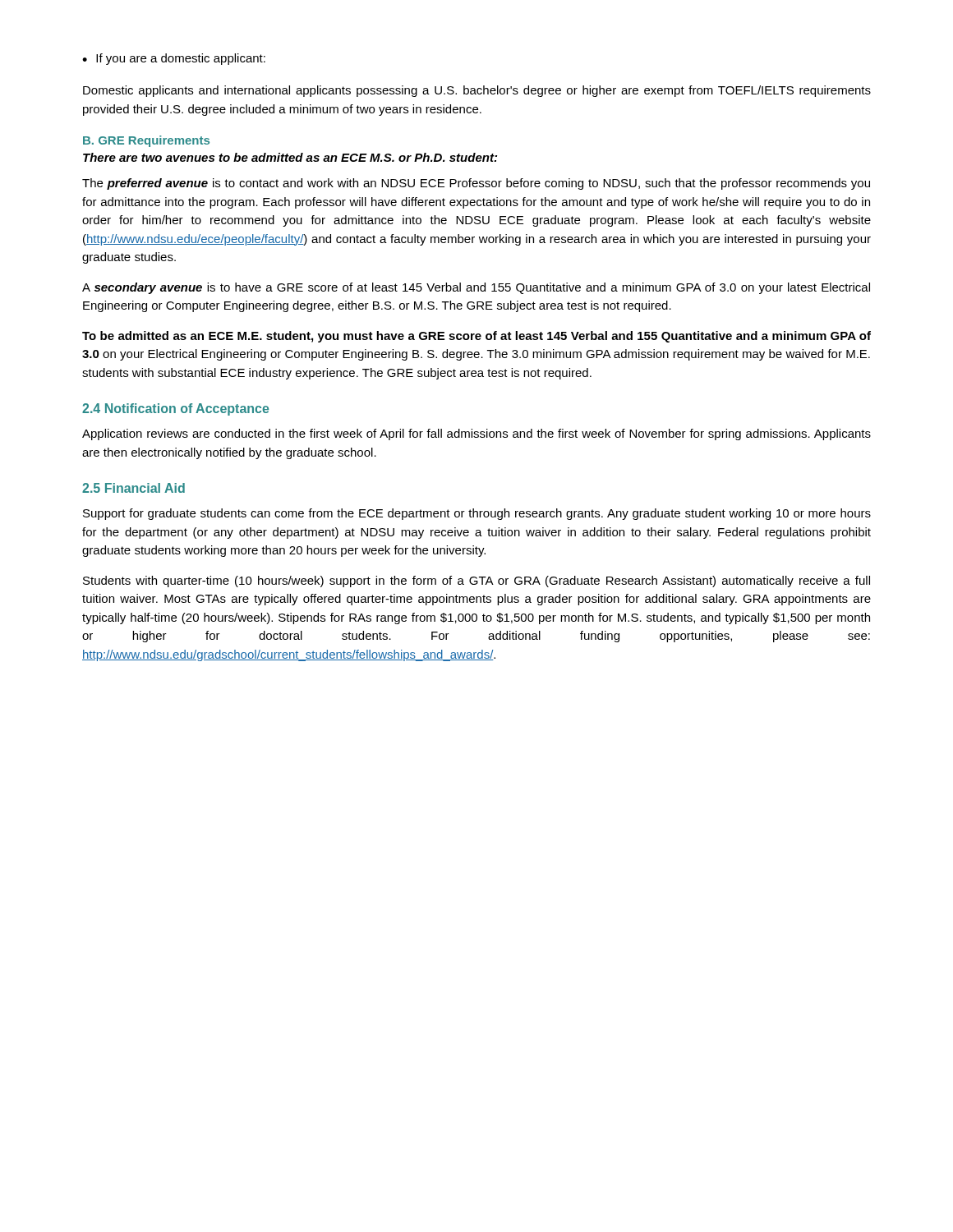
Task: Click on the text block that says "The preferred avenue is to contact and"
Action: tap(476, 220)
